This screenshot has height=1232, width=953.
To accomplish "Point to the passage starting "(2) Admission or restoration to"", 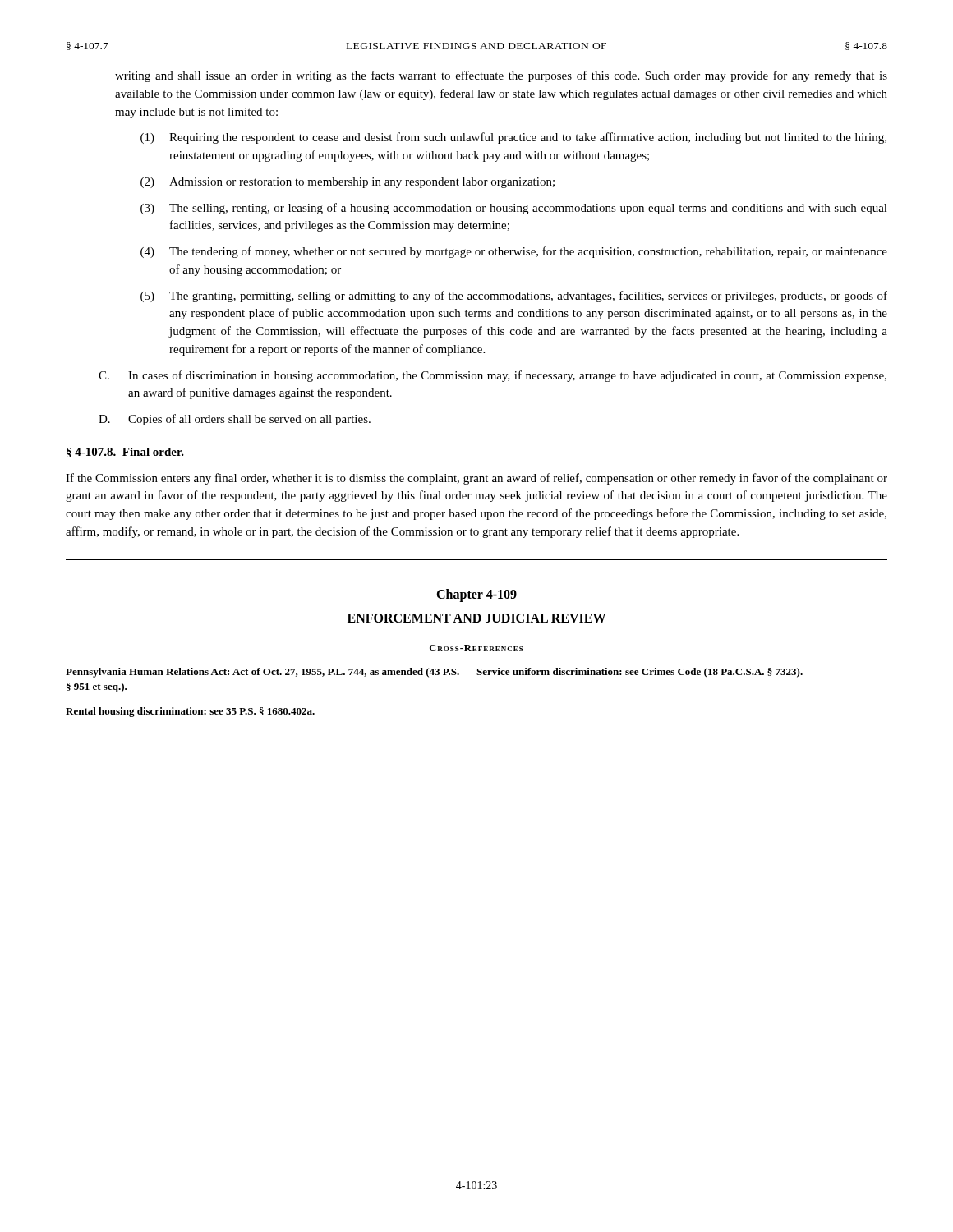I will (501, 182).
